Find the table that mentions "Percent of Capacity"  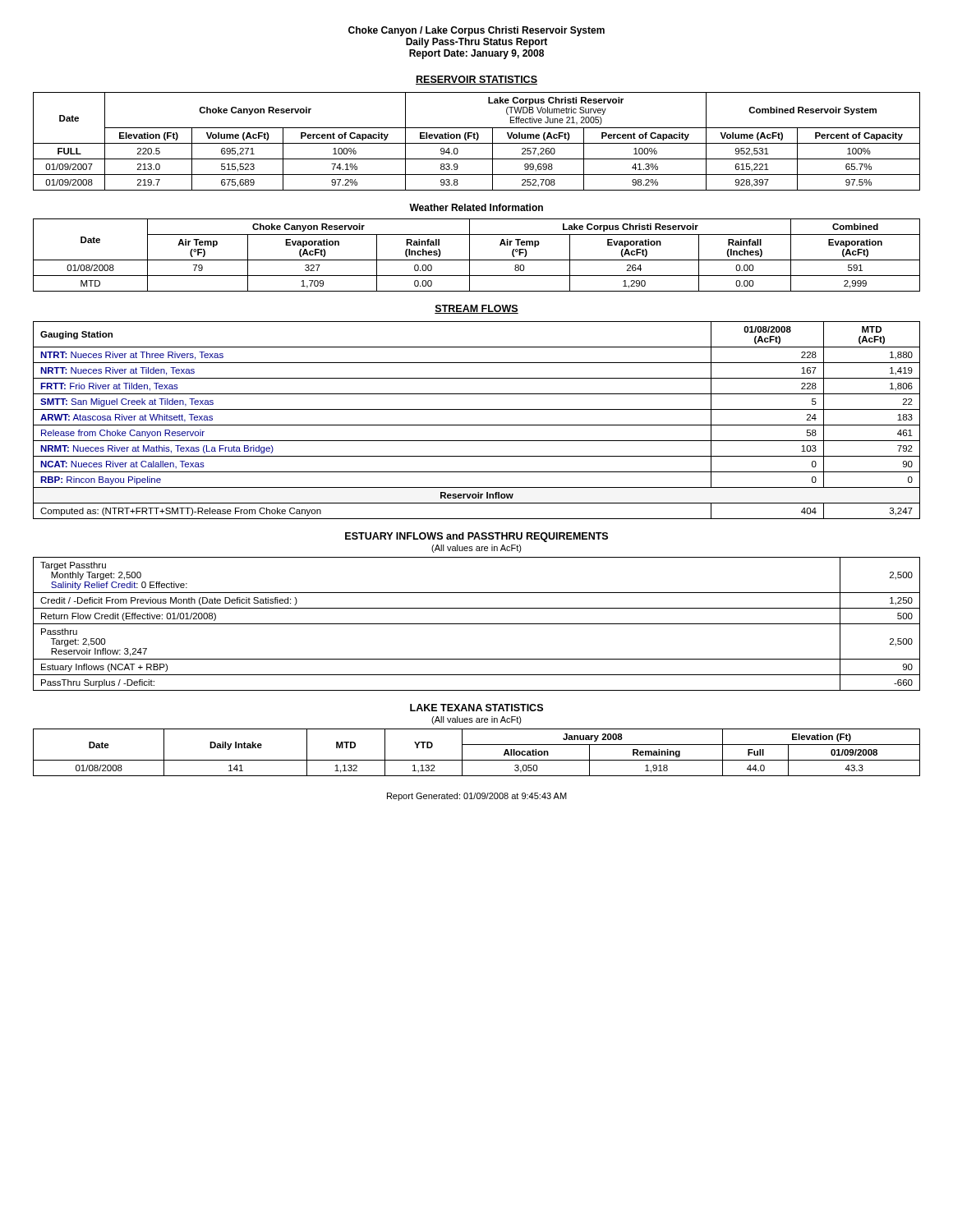click(476, 141)
